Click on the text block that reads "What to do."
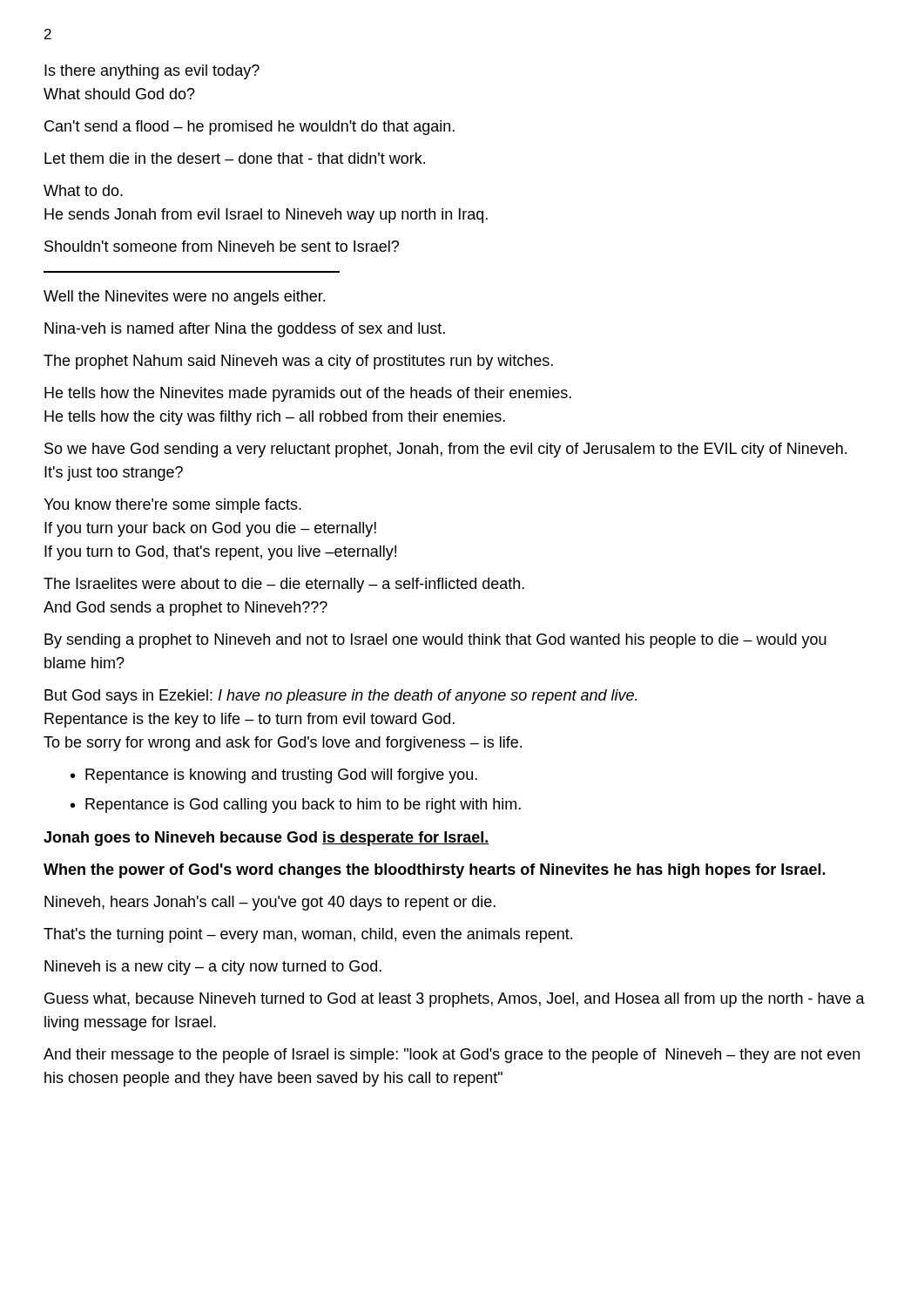924x1307 pixels. point(266,203)
